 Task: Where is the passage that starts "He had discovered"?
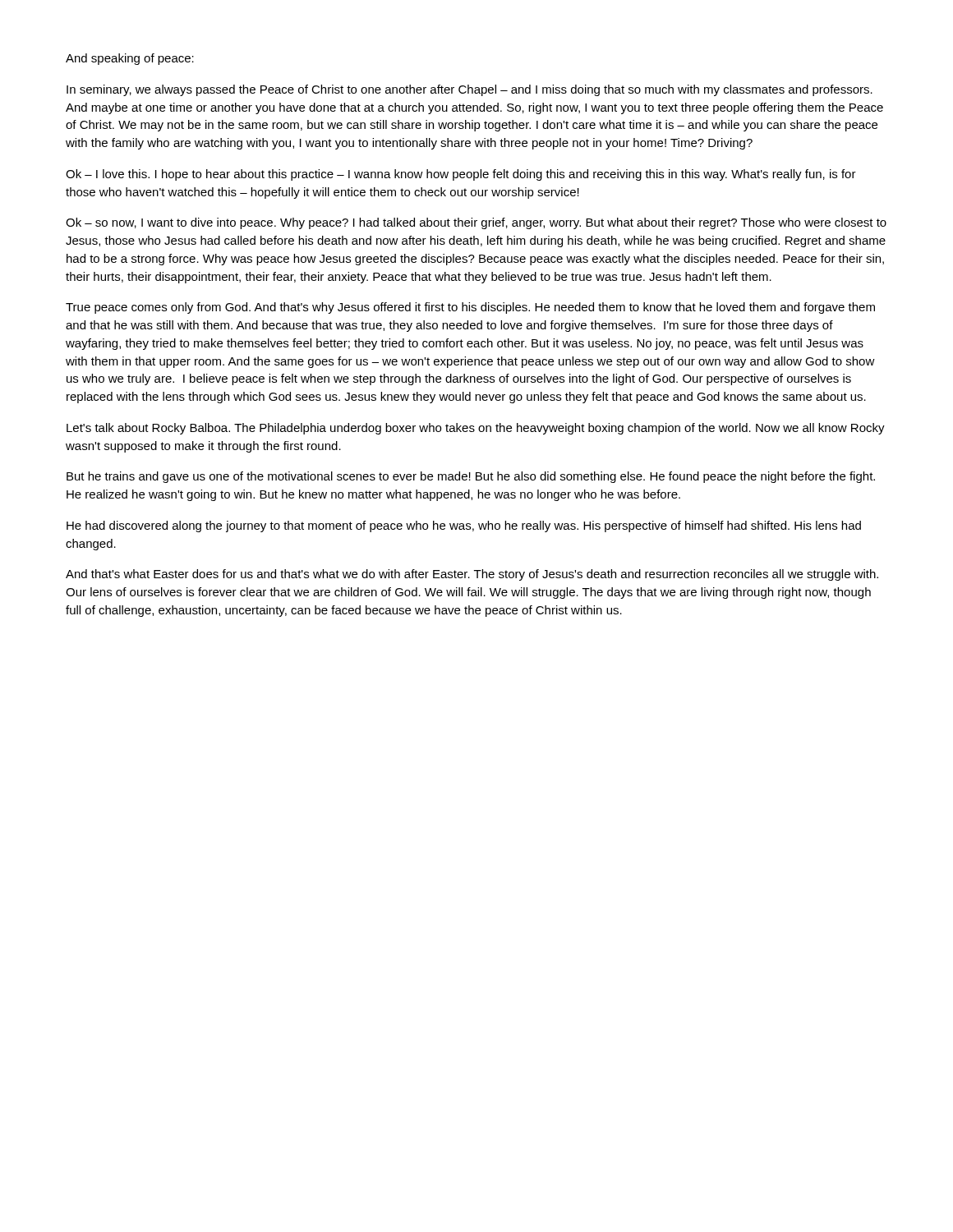tap(464, 534)
